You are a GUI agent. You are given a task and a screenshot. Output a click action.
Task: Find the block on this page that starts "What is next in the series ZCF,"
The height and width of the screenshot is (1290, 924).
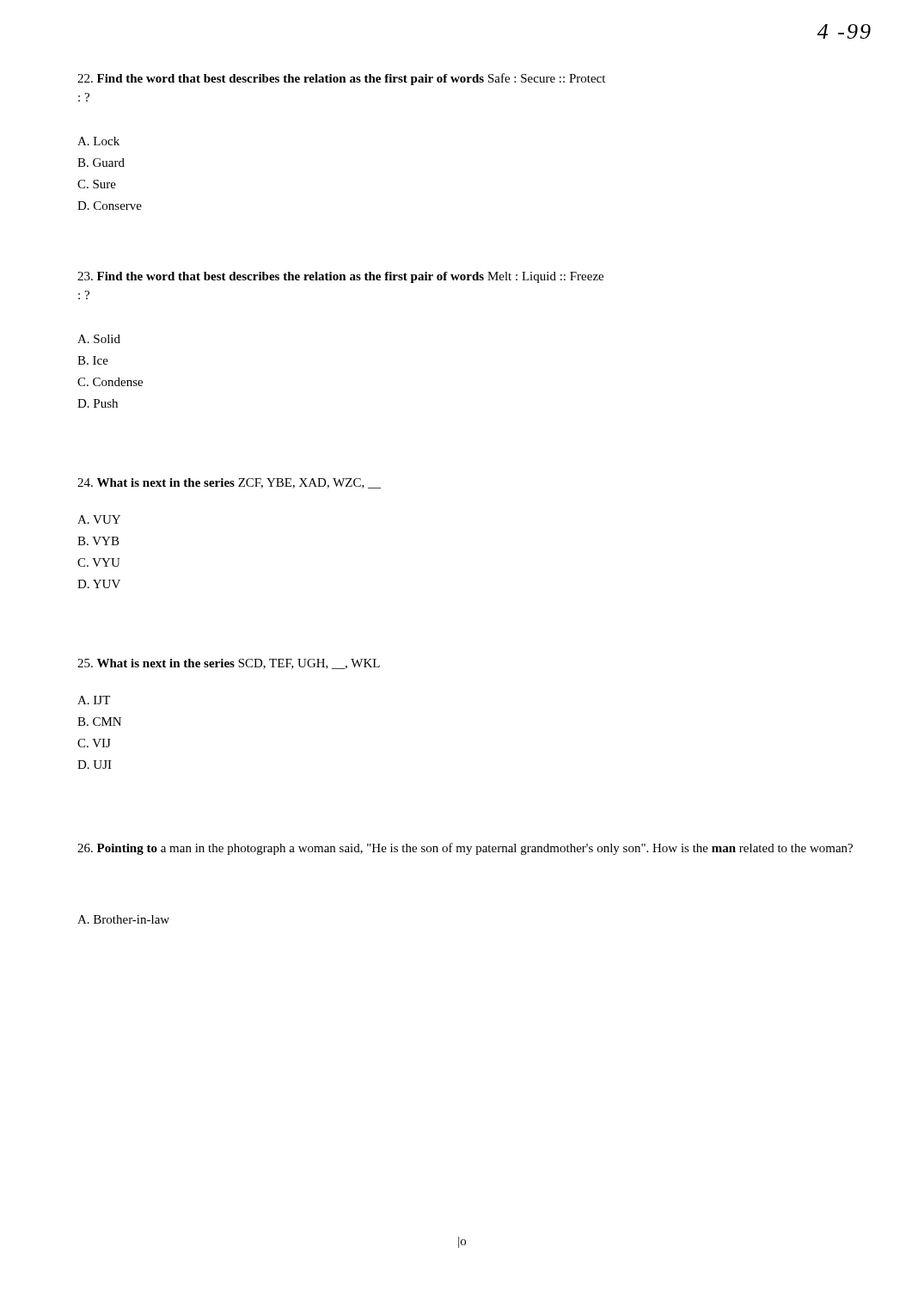229,483
